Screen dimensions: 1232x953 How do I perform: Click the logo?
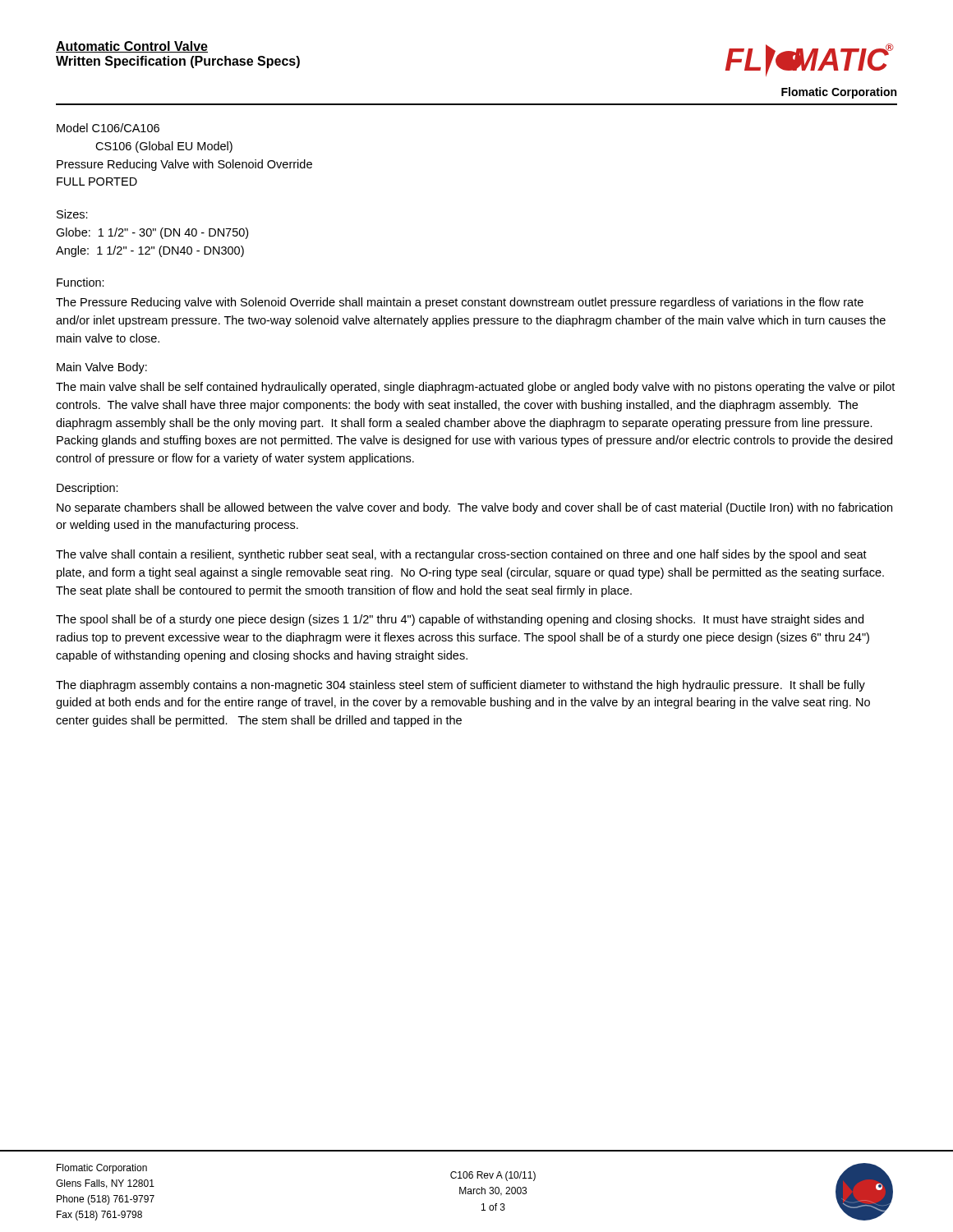click(811, 69)
